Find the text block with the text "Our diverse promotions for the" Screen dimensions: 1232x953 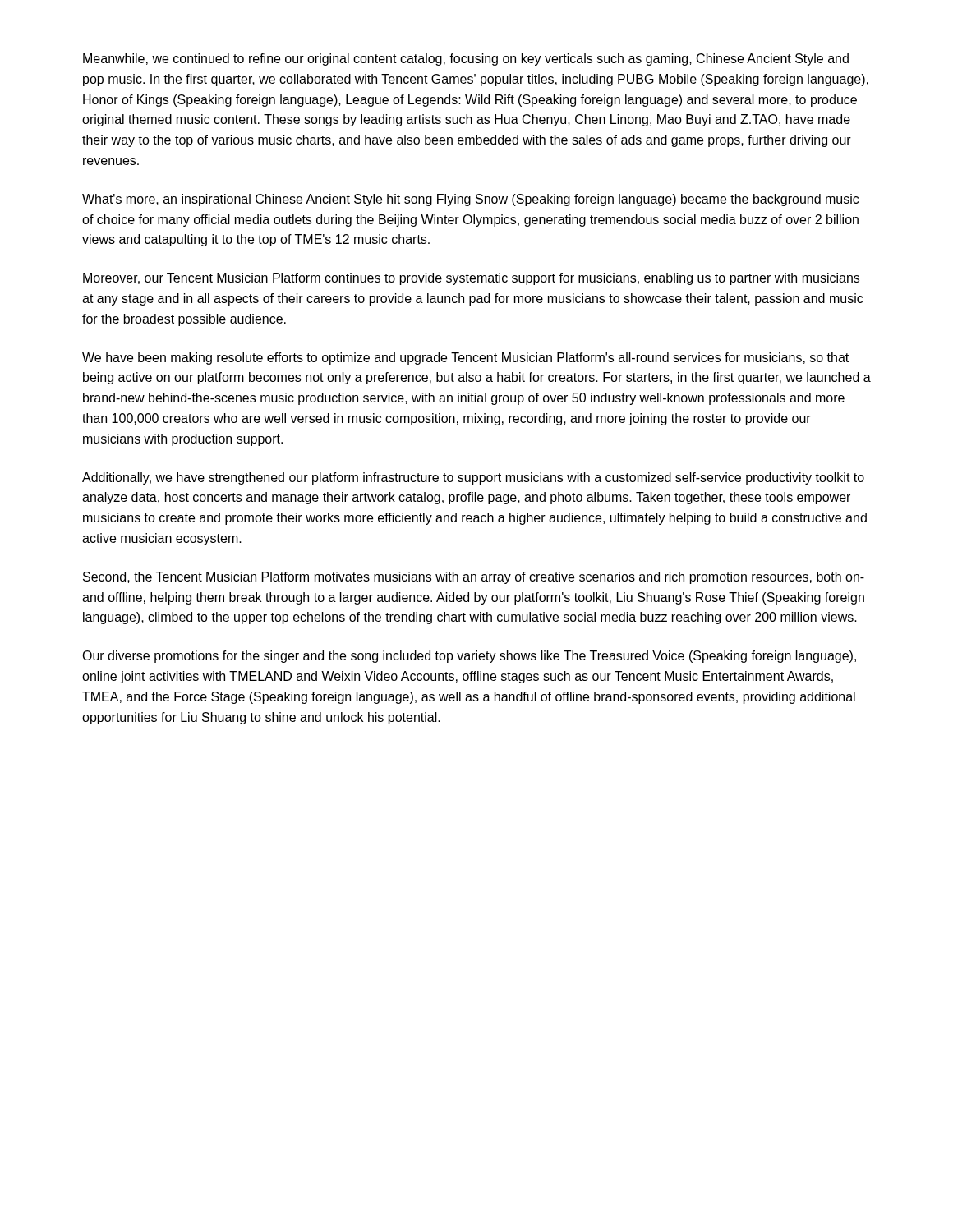[470, 687]
